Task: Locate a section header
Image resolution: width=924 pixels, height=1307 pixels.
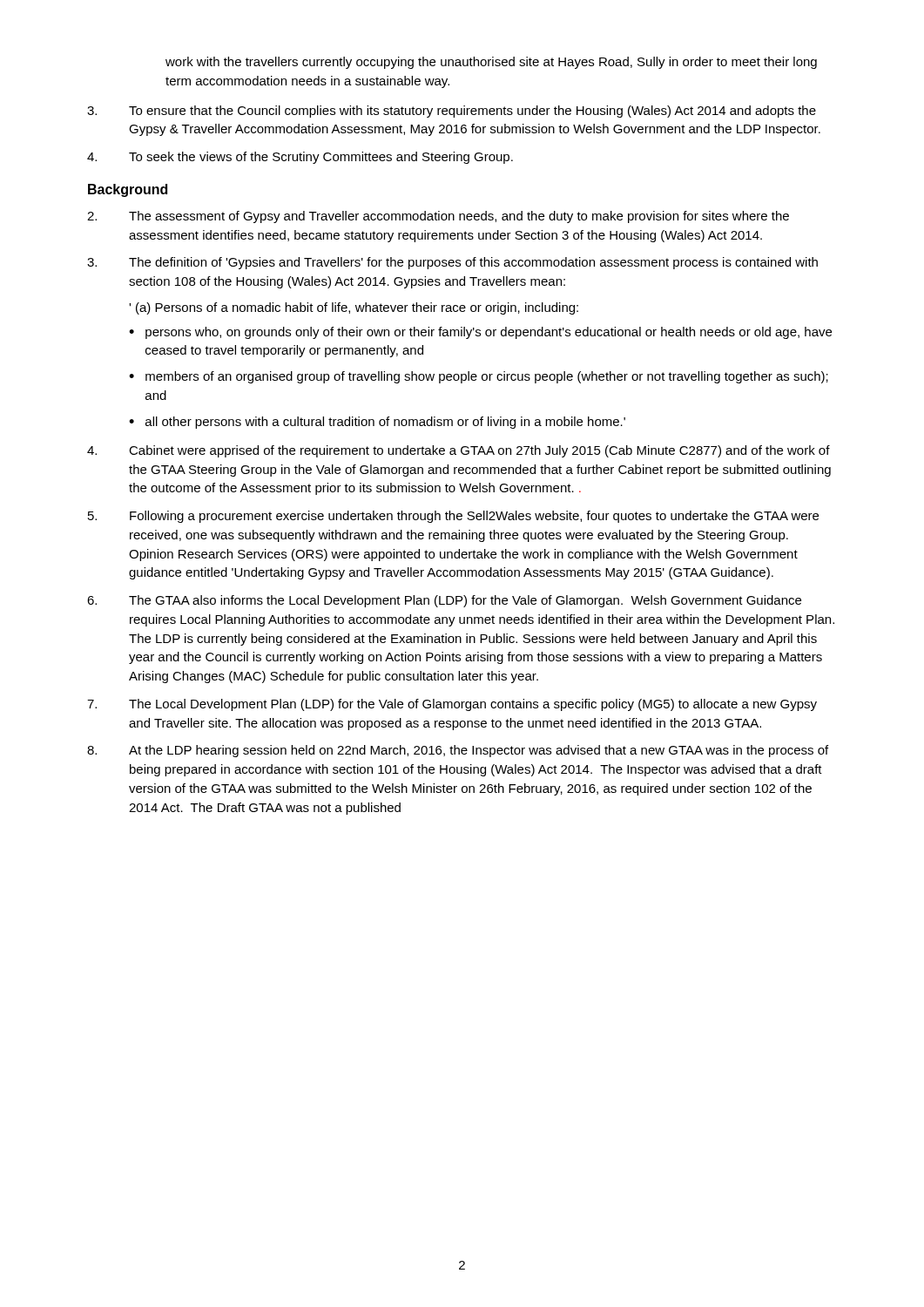Action: point(128,189)
